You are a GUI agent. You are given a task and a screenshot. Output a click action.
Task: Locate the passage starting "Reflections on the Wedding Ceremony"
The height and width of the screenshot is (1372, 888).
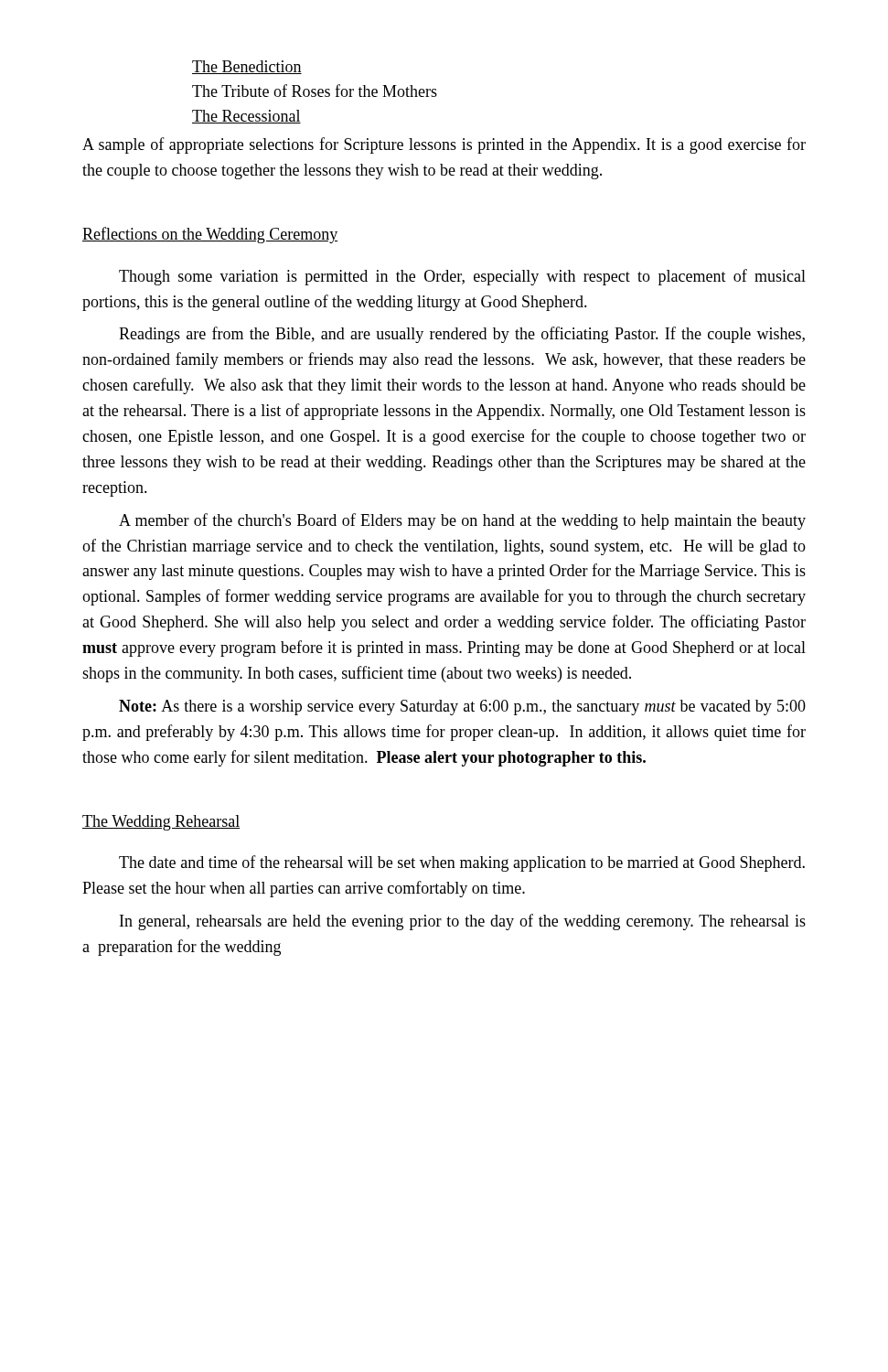(x=210, y=235)
